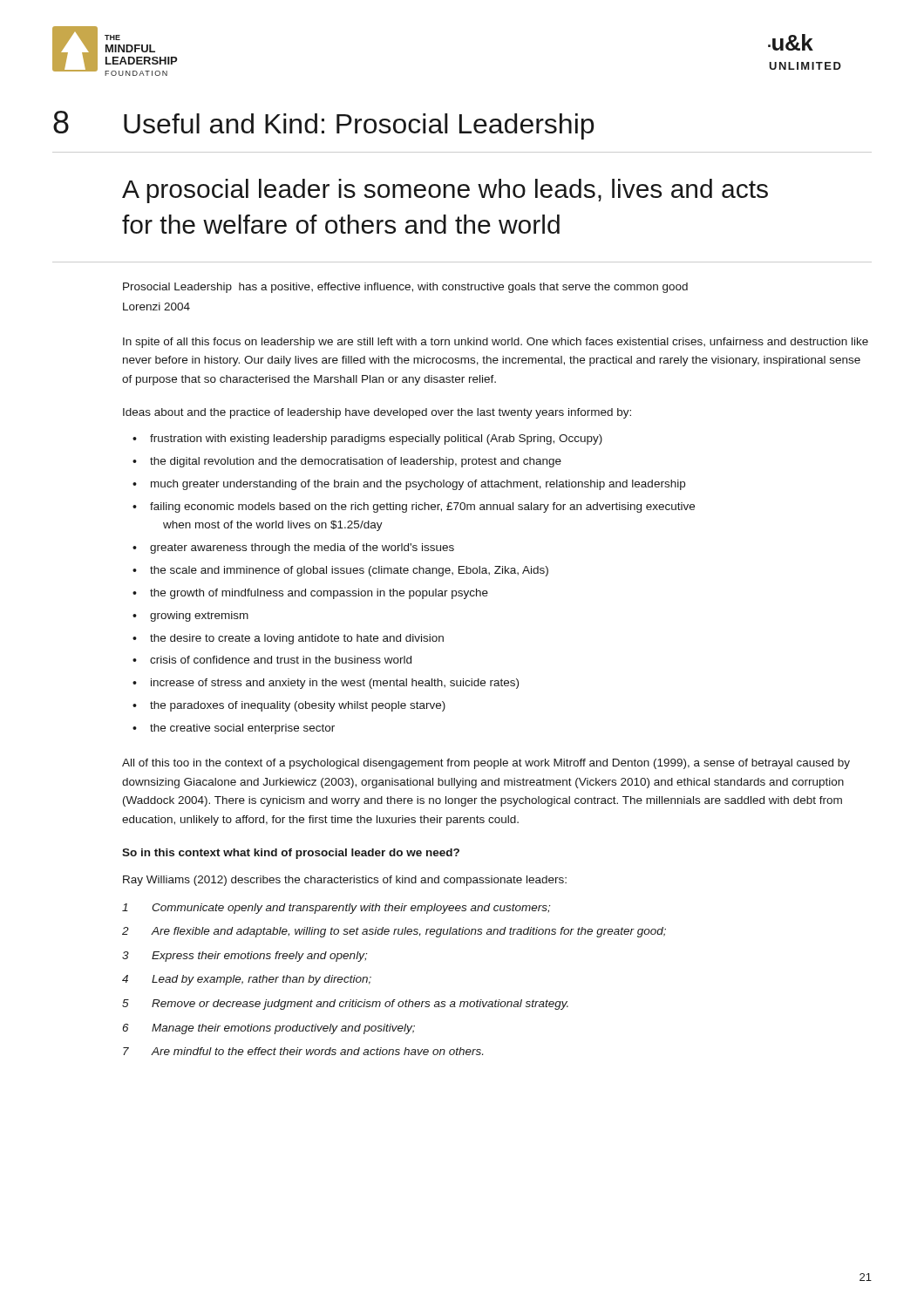Select the text block that reads "Ideas about and"
Screen dimensions: 1308x924
tap(497, 412)
